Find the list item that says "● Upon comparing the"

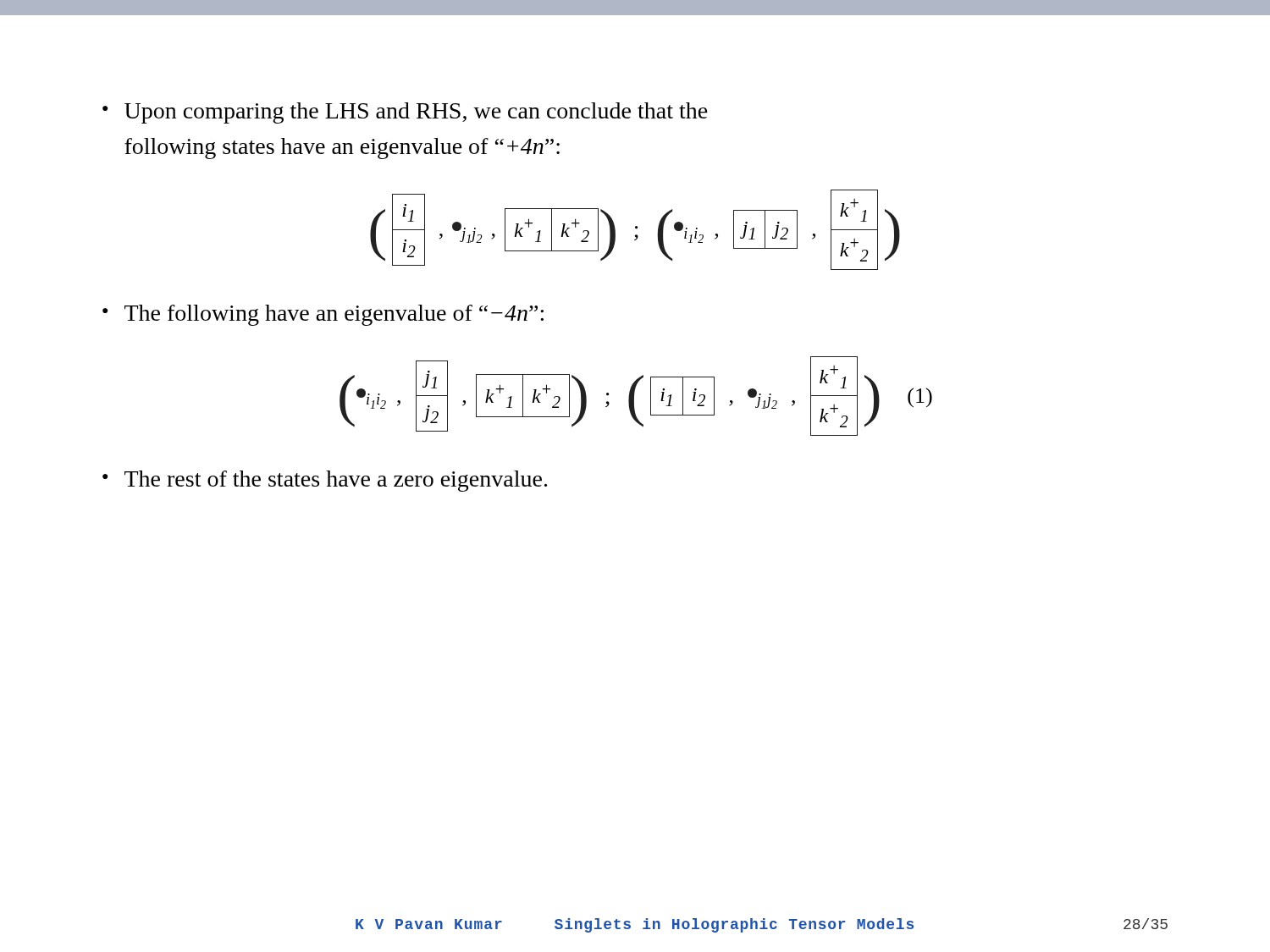pos(405,129)
